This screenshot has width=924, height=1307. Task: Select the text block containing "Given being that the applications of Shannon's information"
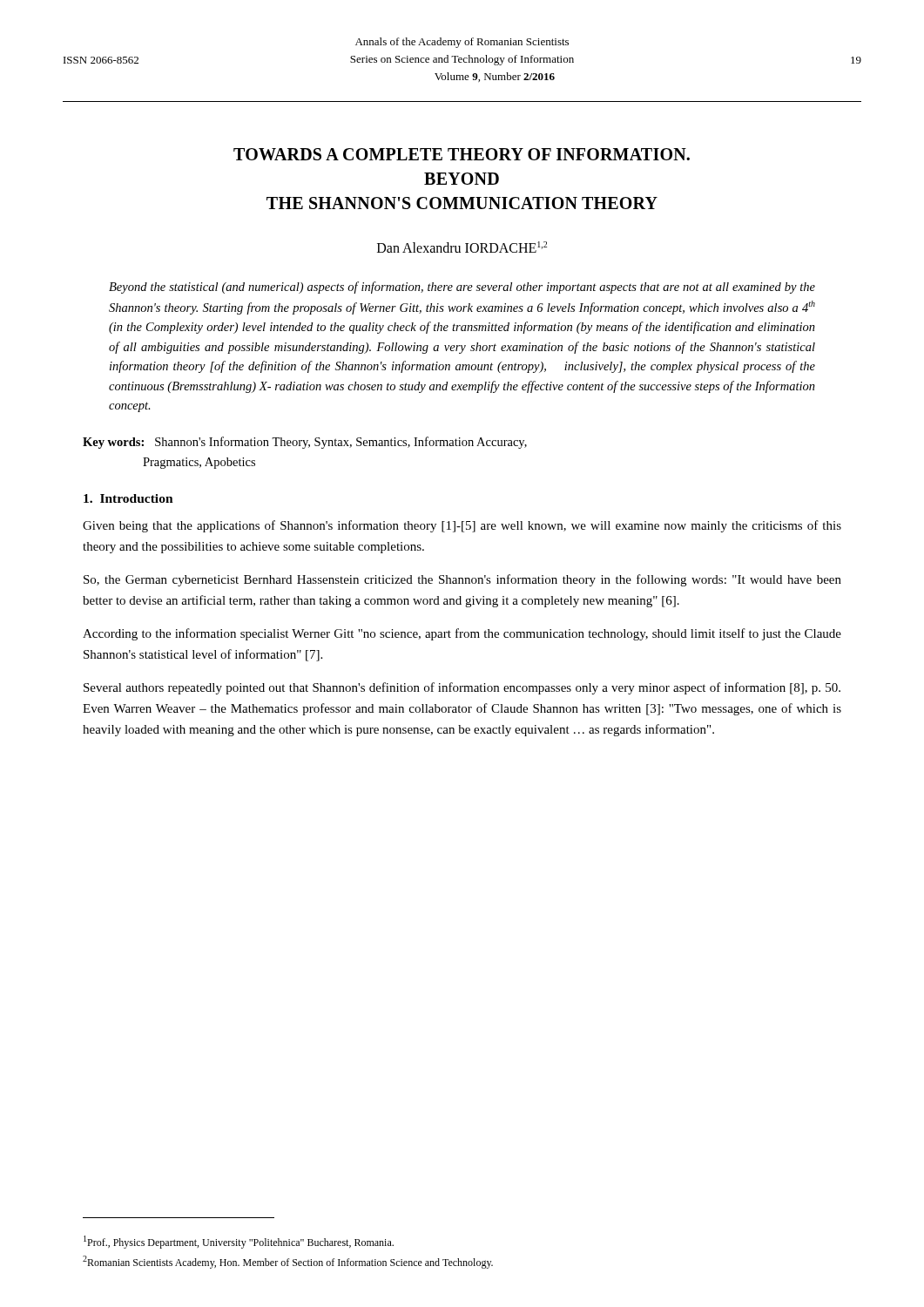pos(462,536)
